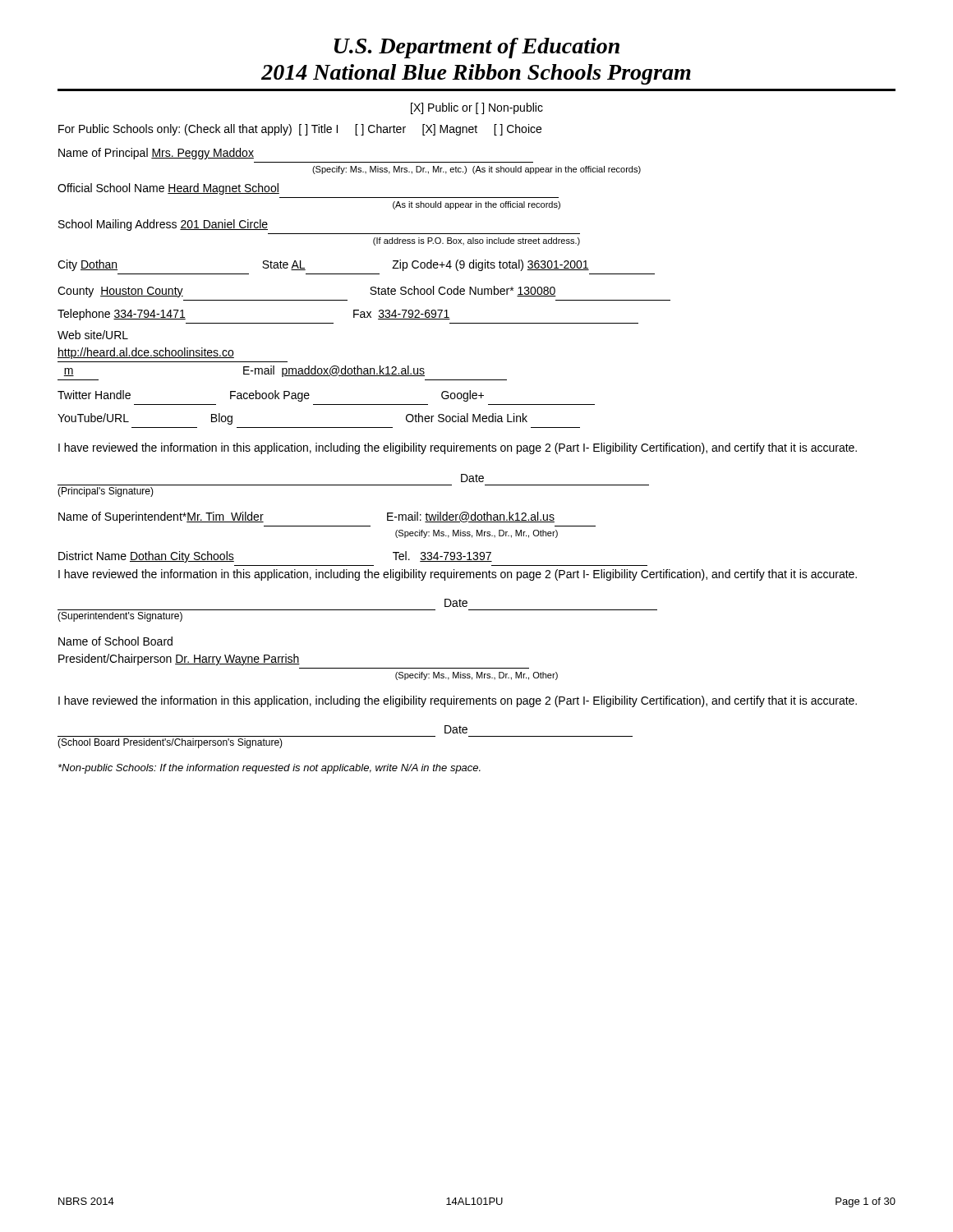
Task: Click on the text with the text "[X] Public or [ ] Non-public"
Action: (476, 108)
